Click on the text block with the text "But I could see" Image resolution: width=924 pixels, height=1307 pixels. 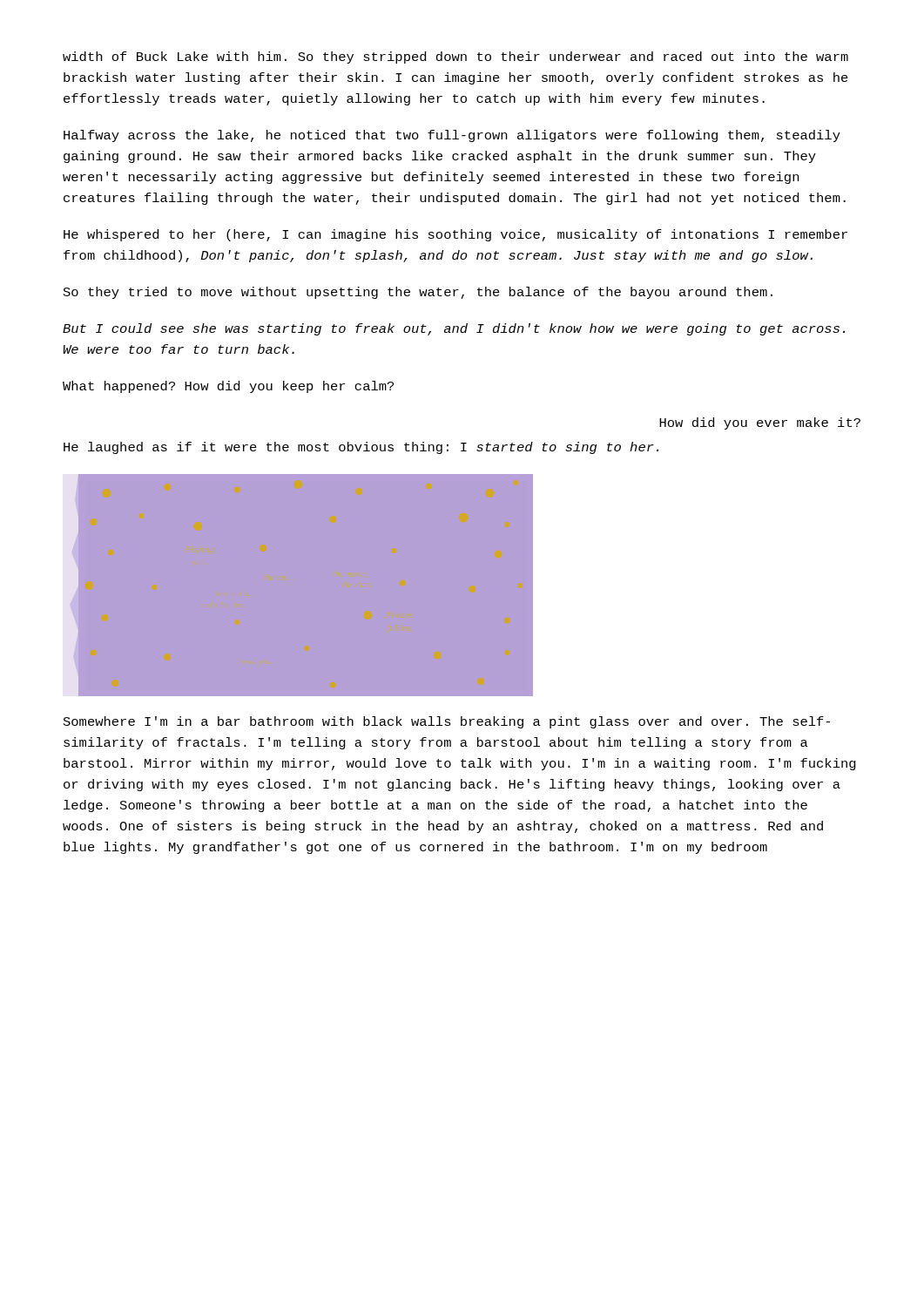point(456,340)
